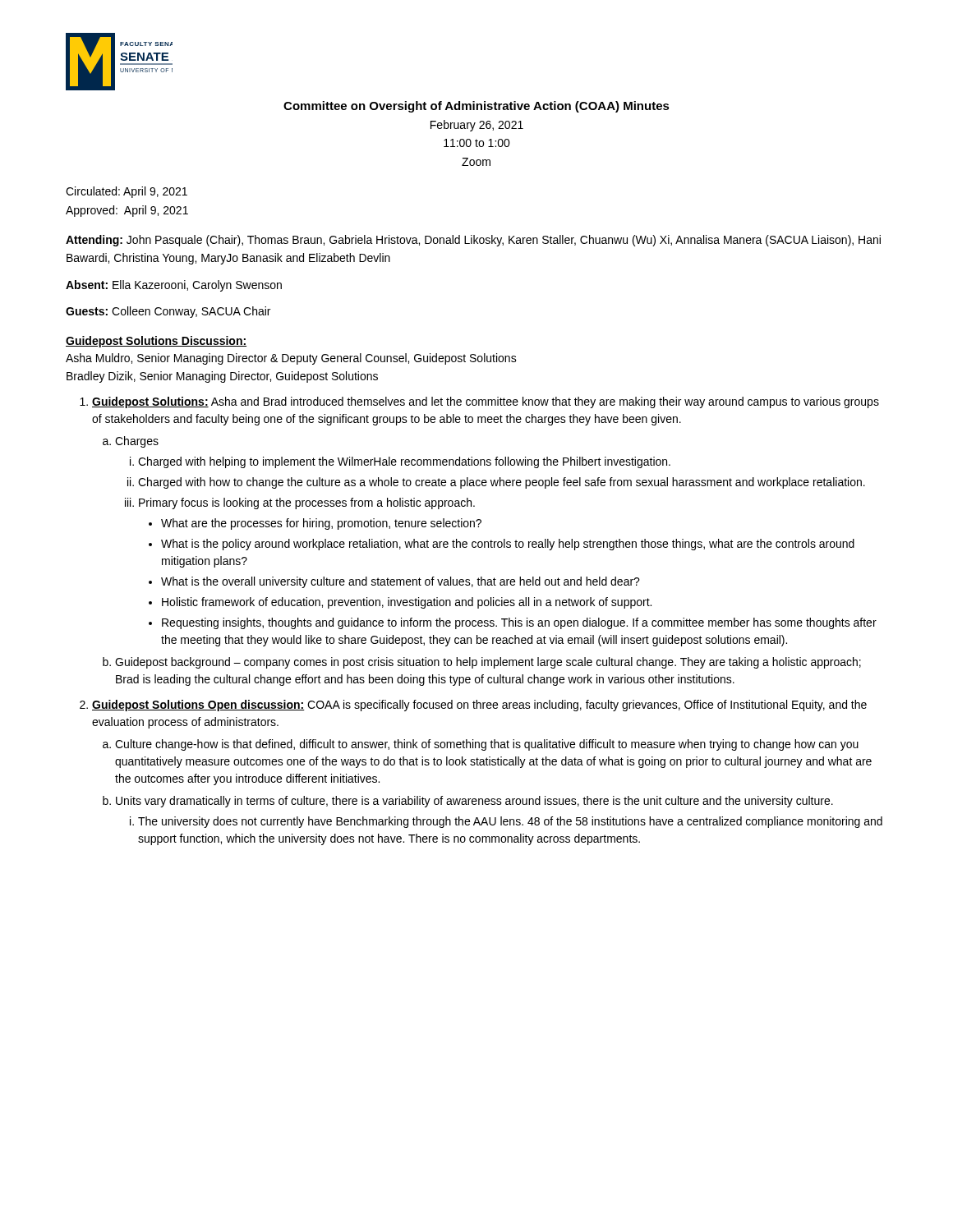Find the passage starting "Asha Muldro, Senior Managing Director & Deputy General"

pos(291,367)
